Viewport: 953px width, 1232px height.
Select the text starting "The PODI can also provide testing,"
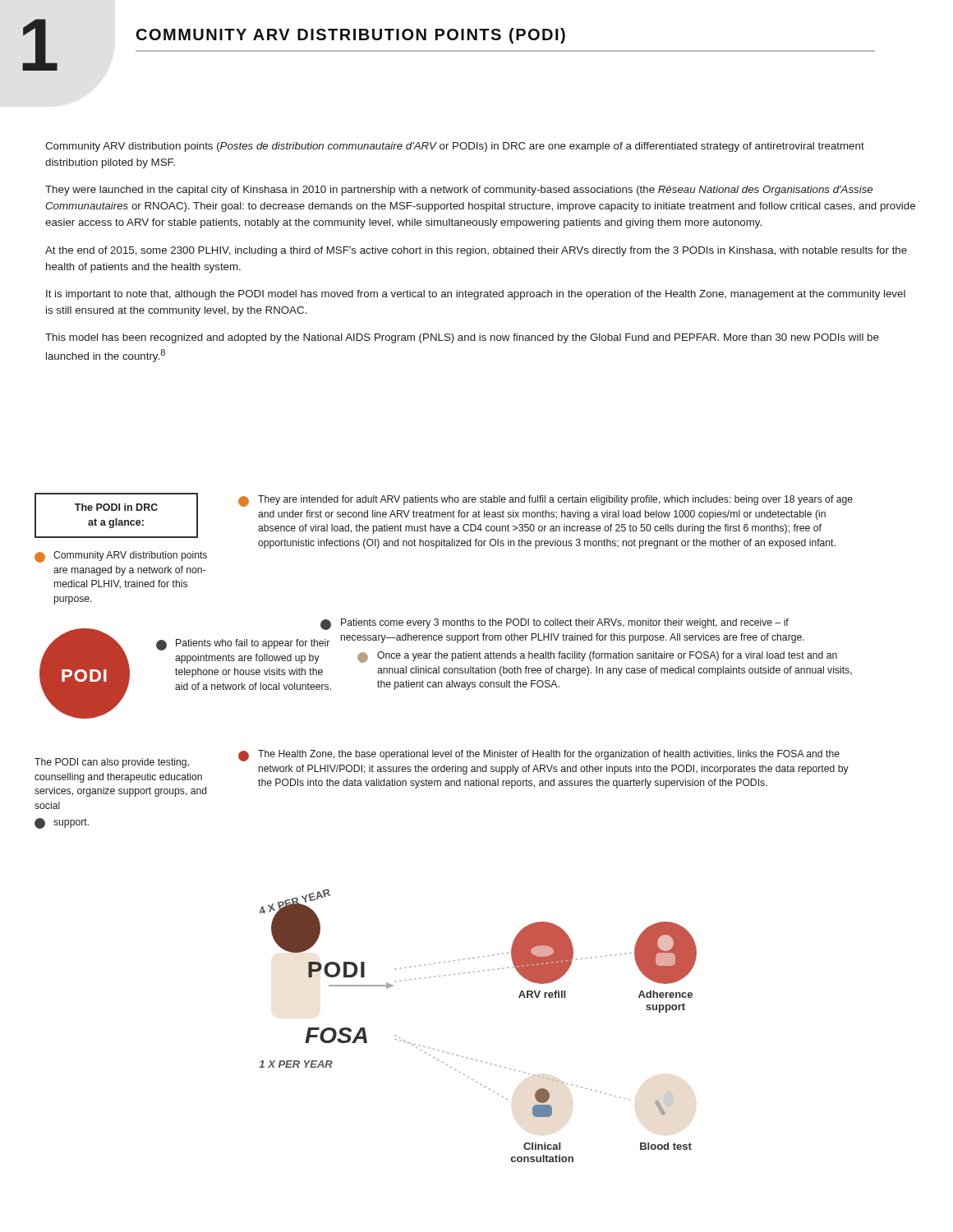pyautogui.click(x=125, y=793)
